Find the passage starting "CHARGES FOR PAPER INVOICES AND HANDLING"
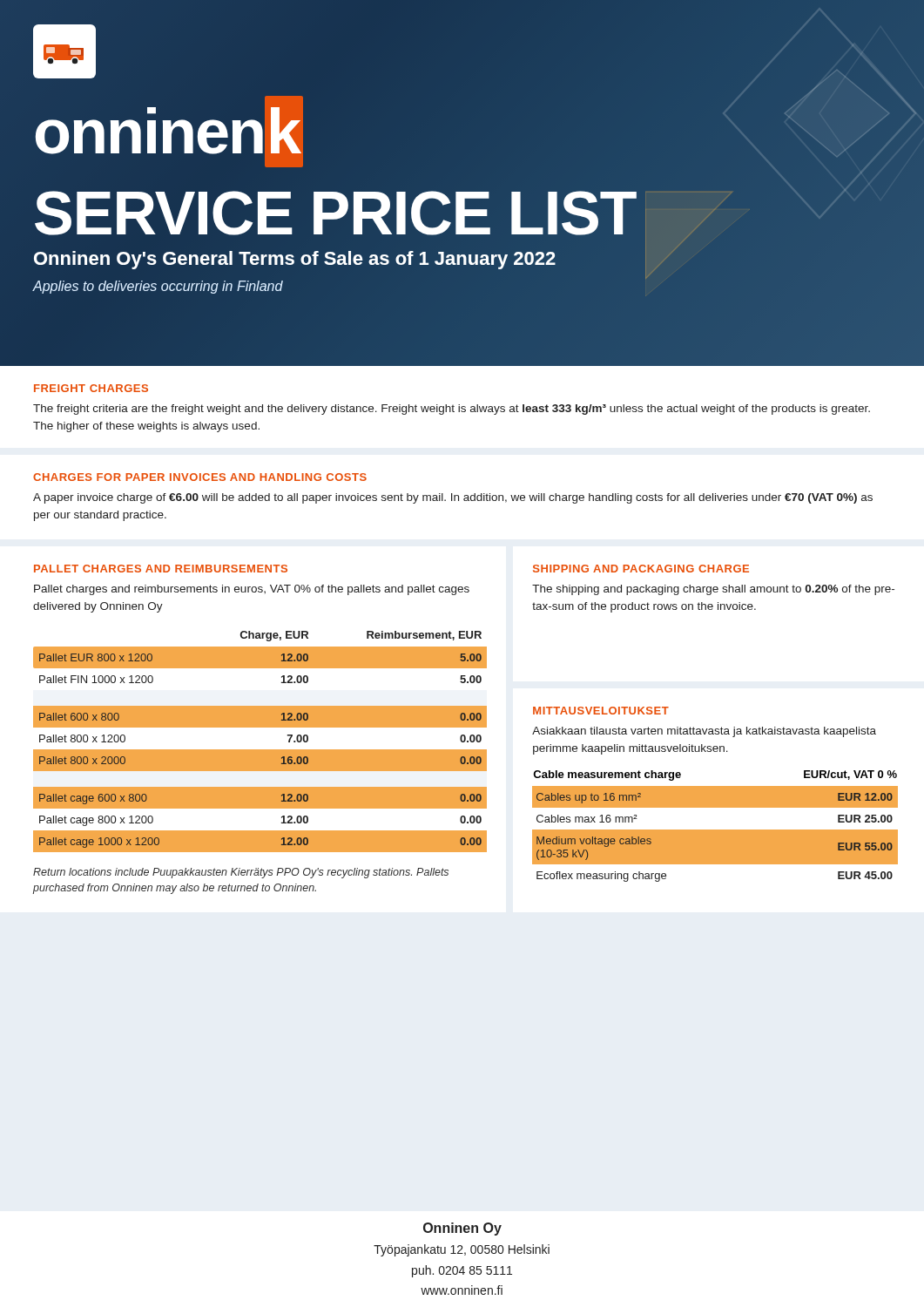The height and width of the screenshot is (1307, 924). (x=462, y=497)
